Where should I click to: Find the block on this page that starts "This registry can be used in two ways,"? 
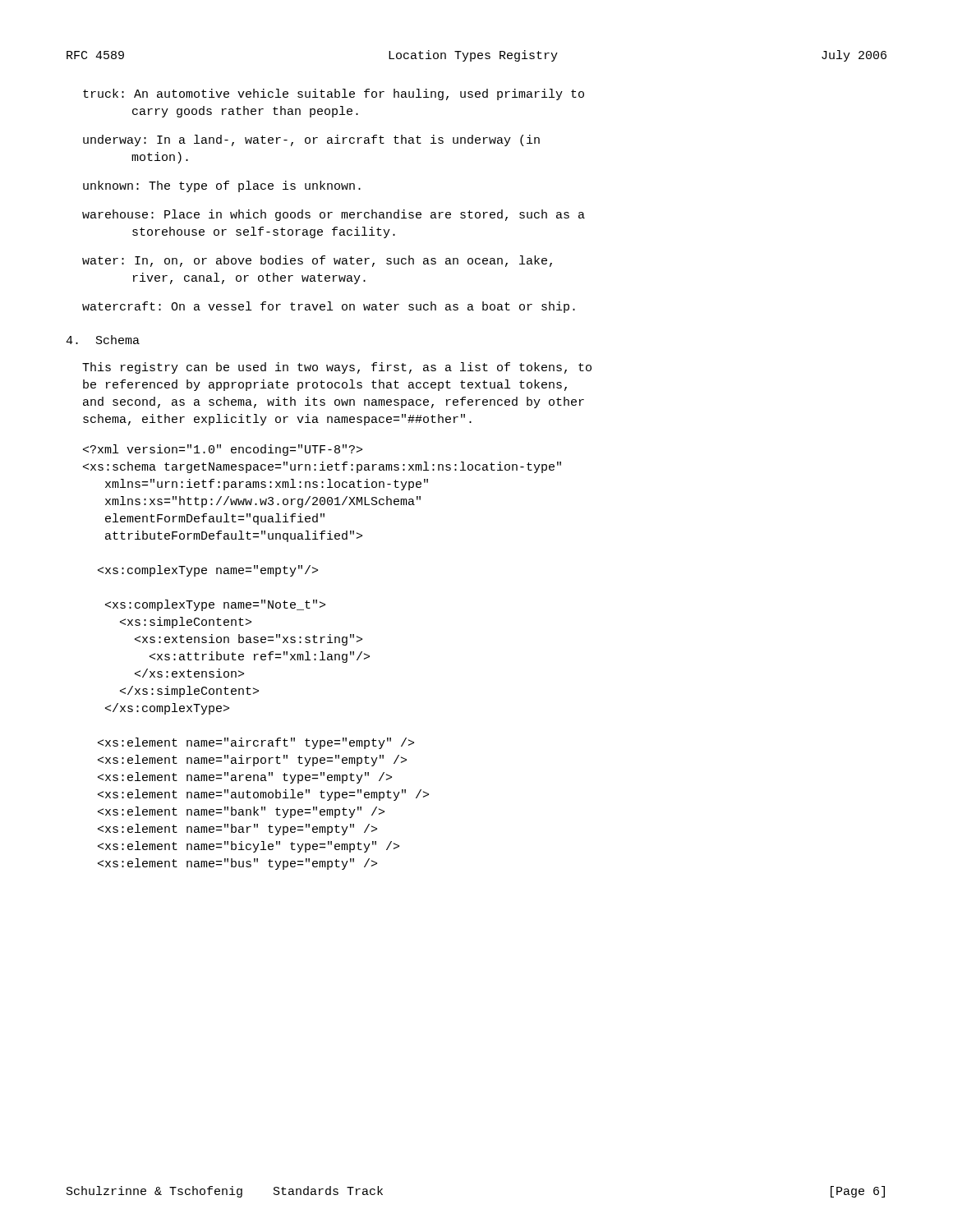click(337, 394)
